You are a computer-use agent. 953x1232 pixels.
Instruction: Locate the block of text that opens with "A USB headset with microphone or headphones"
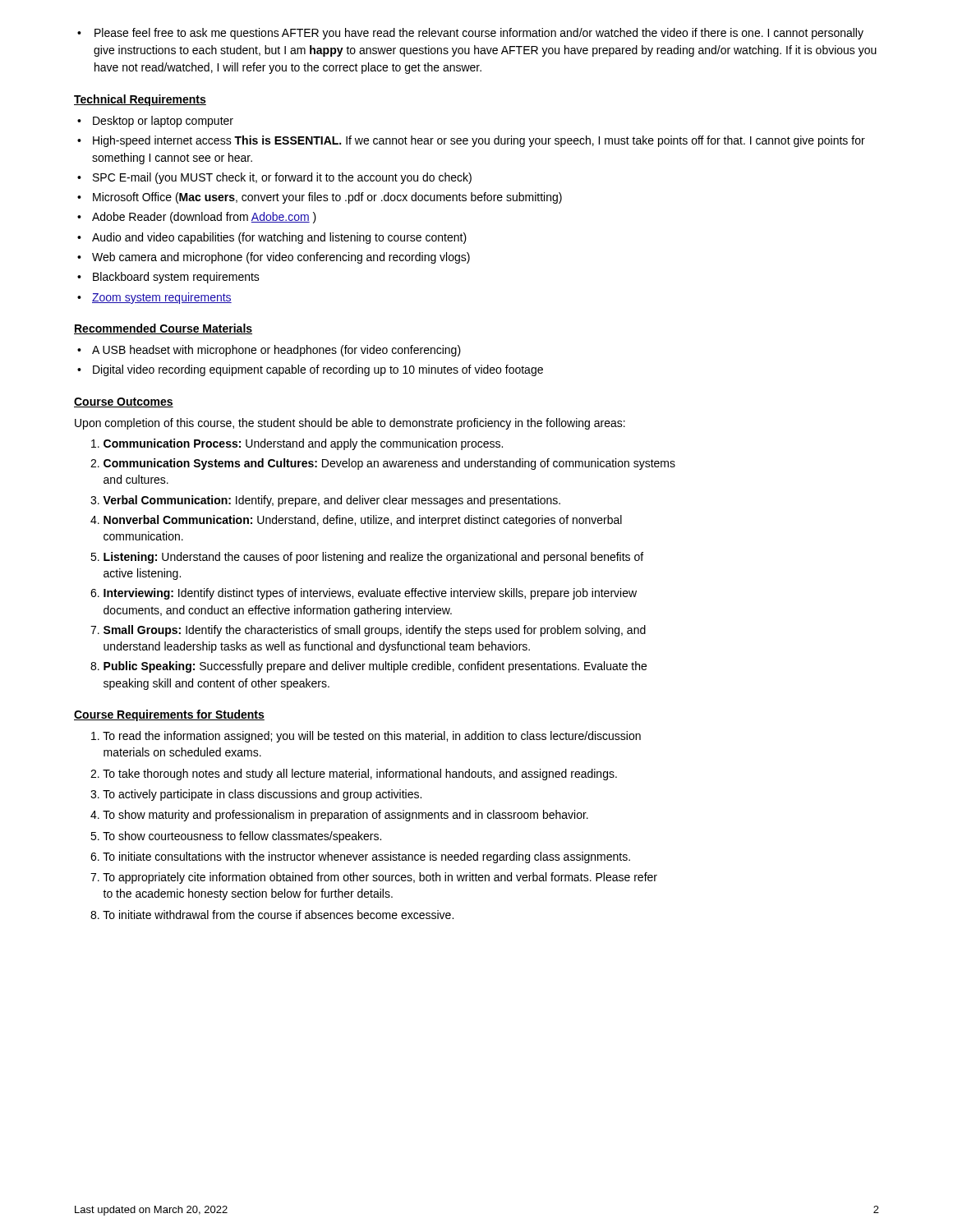(x=269, y=351)
